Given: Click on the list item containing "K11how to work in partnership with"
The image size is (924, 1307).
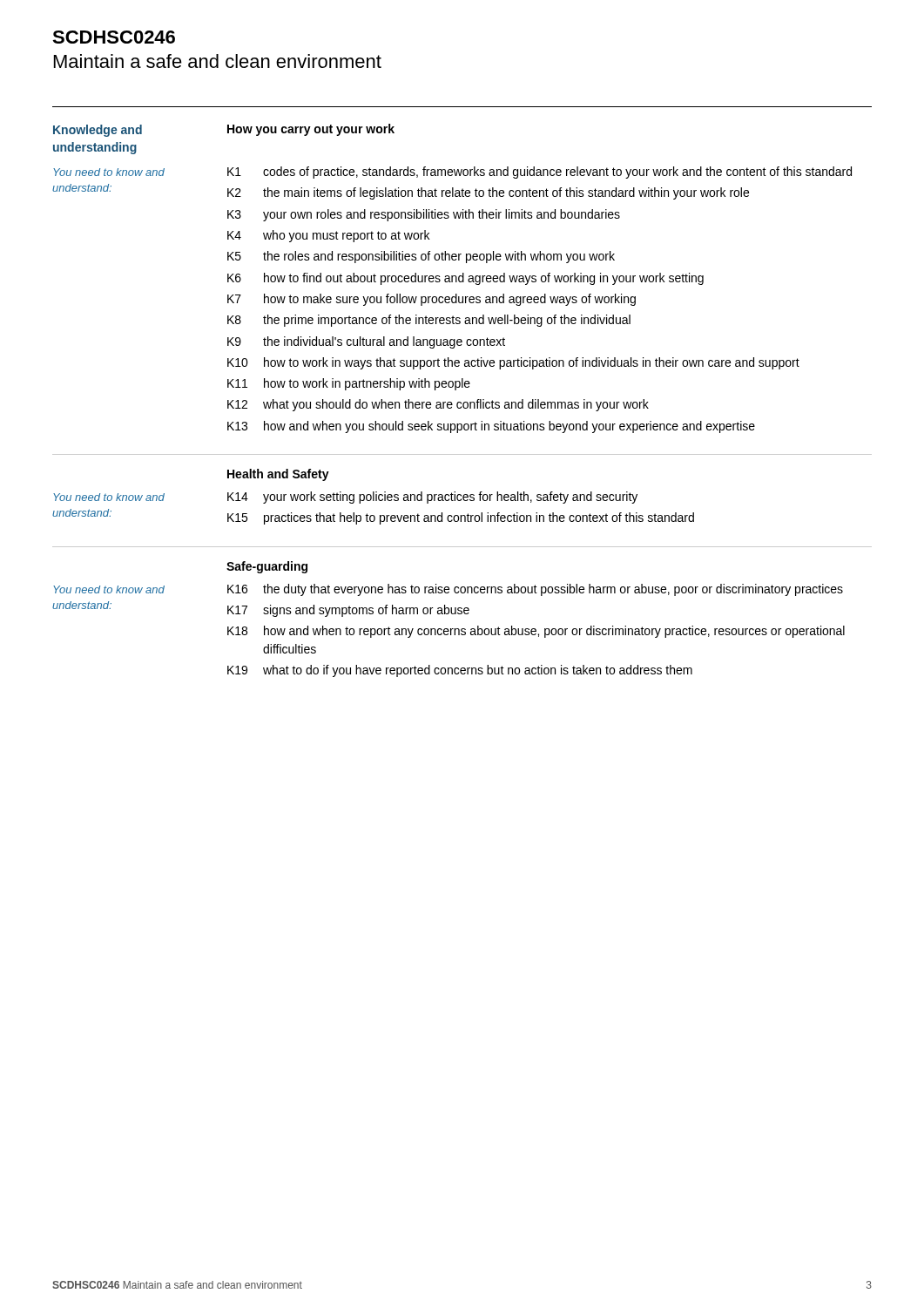Looking at the screenshot, I should [x=349, y=384].
